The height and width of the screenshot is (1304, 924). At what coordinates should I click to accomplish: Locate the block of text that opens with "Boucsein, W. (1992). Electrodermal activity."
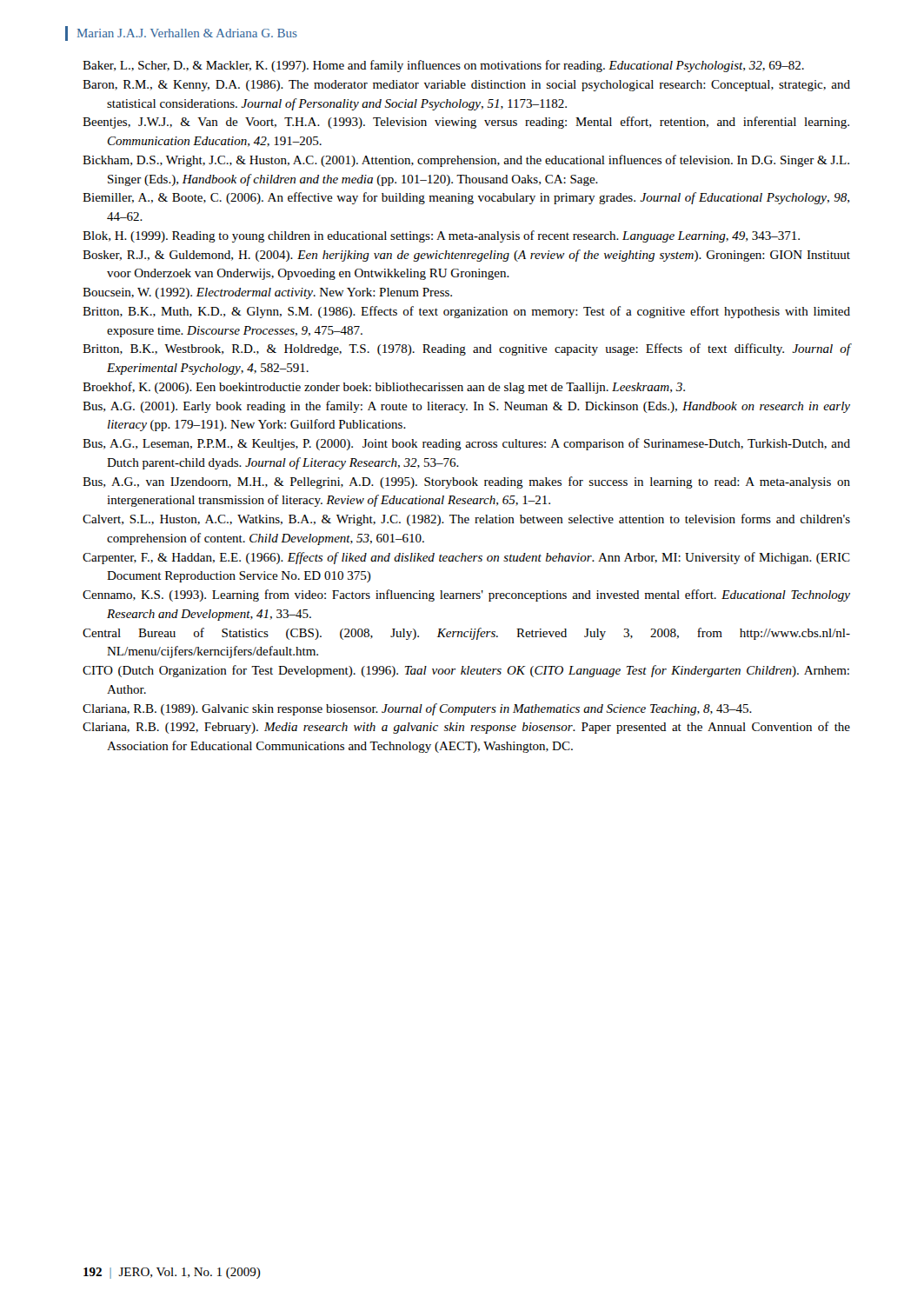tap(268, 292)
